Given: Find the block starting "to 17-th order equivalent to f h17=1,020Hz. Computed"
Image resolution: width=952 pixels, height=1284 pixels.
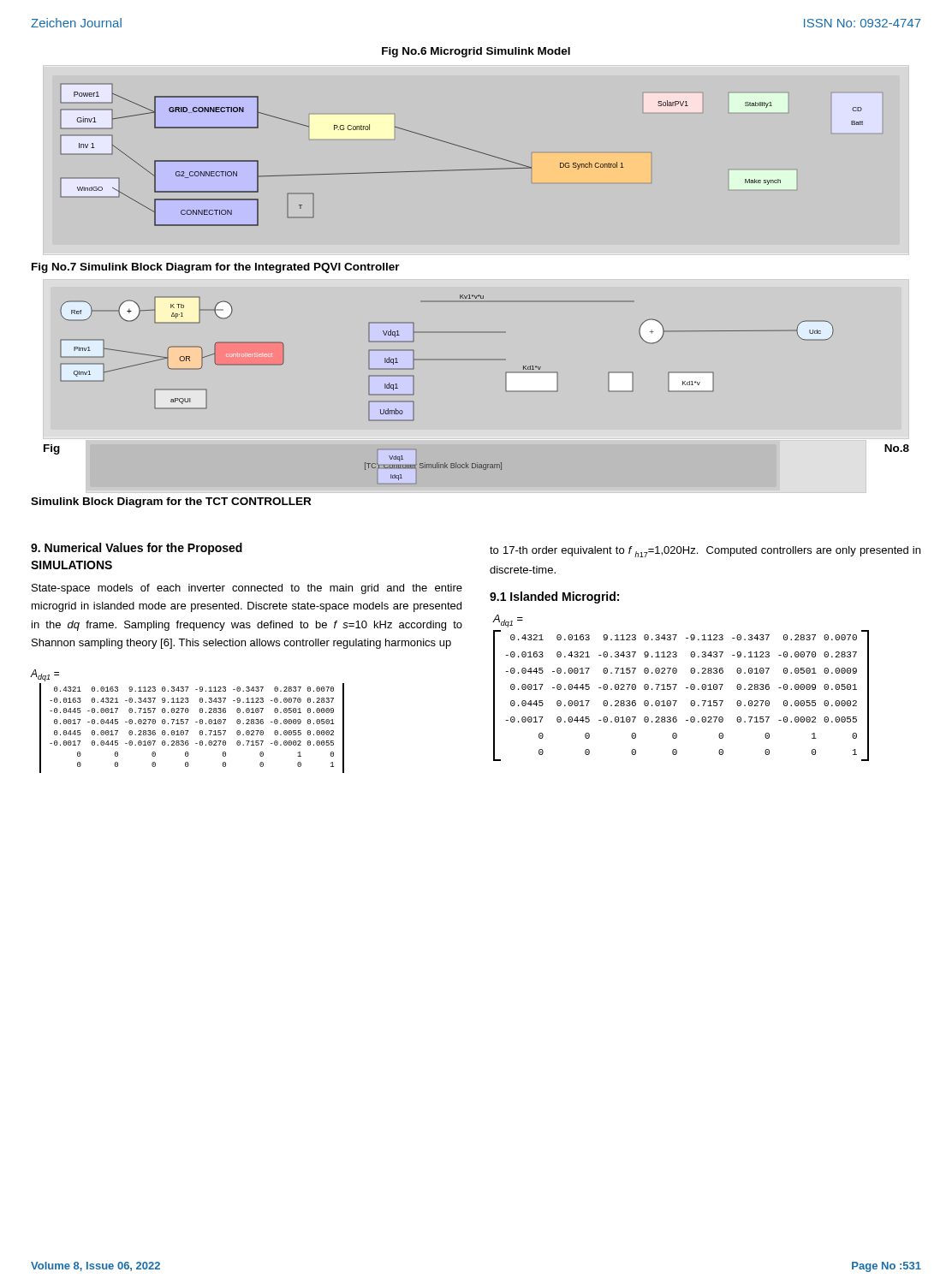Looking at the screenshot, I should 705,560.
